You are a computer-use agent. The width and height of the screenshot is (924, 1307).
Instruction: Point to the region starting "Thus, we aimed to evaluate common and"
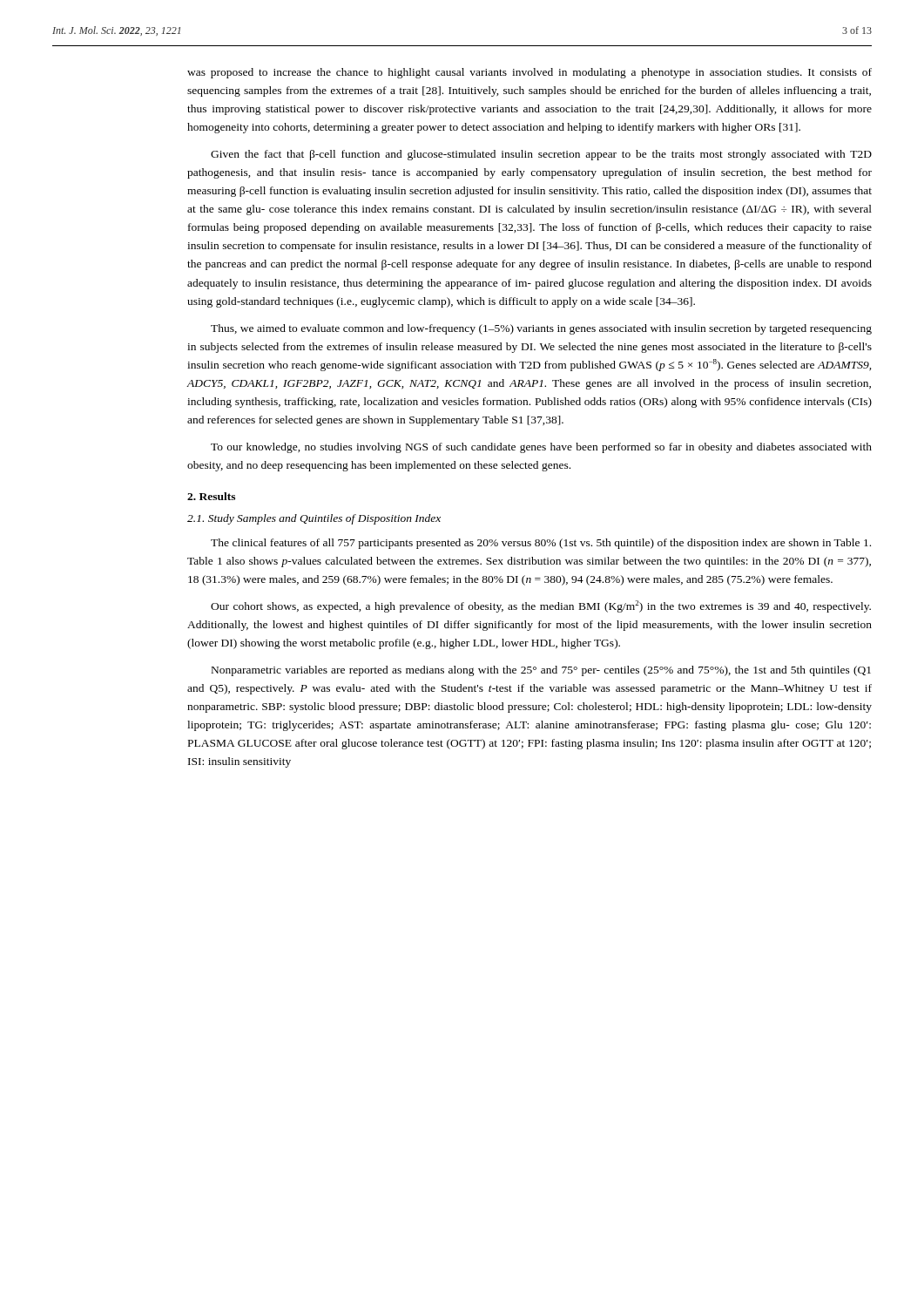[529, 374]
